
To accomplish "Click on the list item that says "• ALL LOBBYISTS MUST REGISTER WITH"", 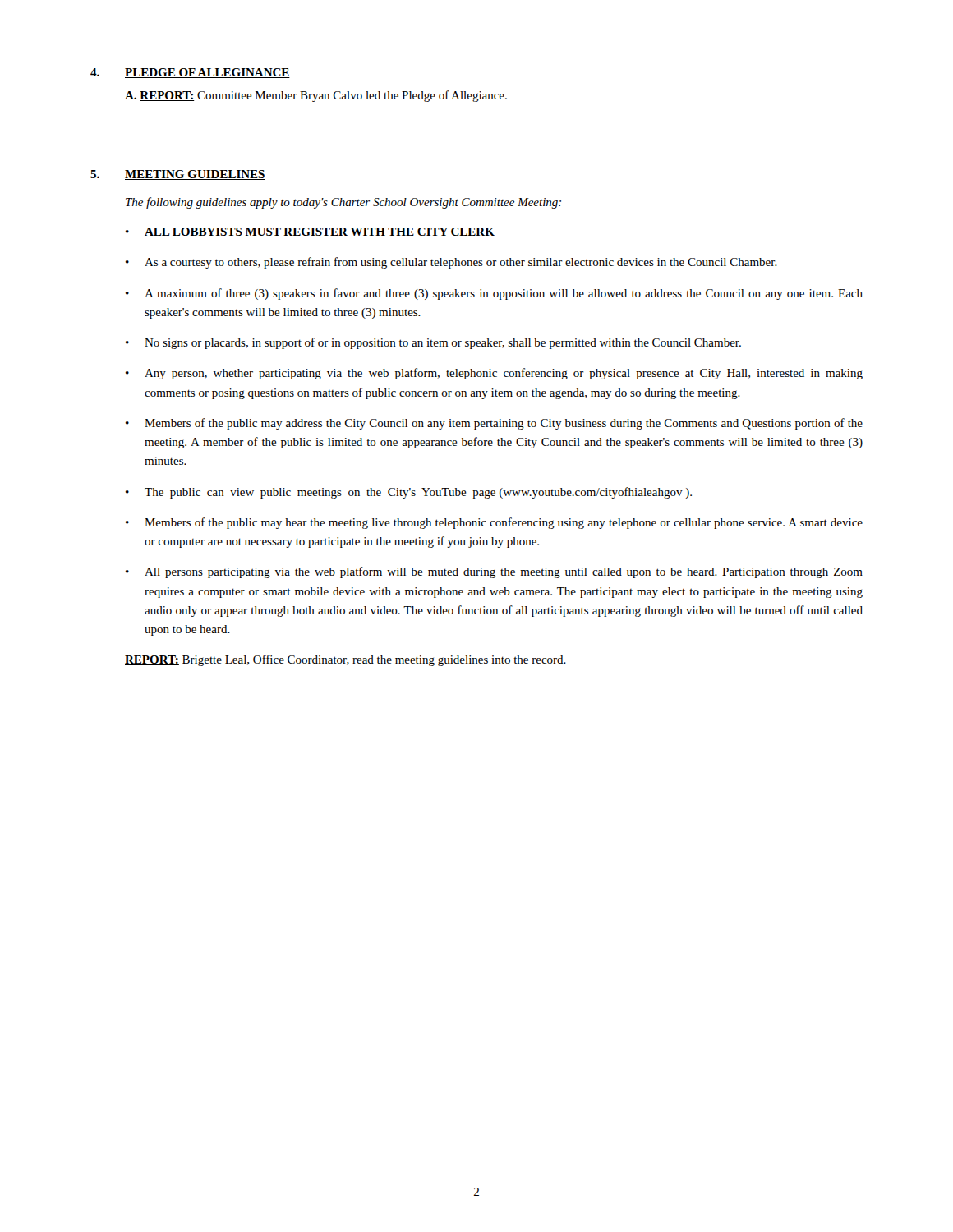I will 494,232.
